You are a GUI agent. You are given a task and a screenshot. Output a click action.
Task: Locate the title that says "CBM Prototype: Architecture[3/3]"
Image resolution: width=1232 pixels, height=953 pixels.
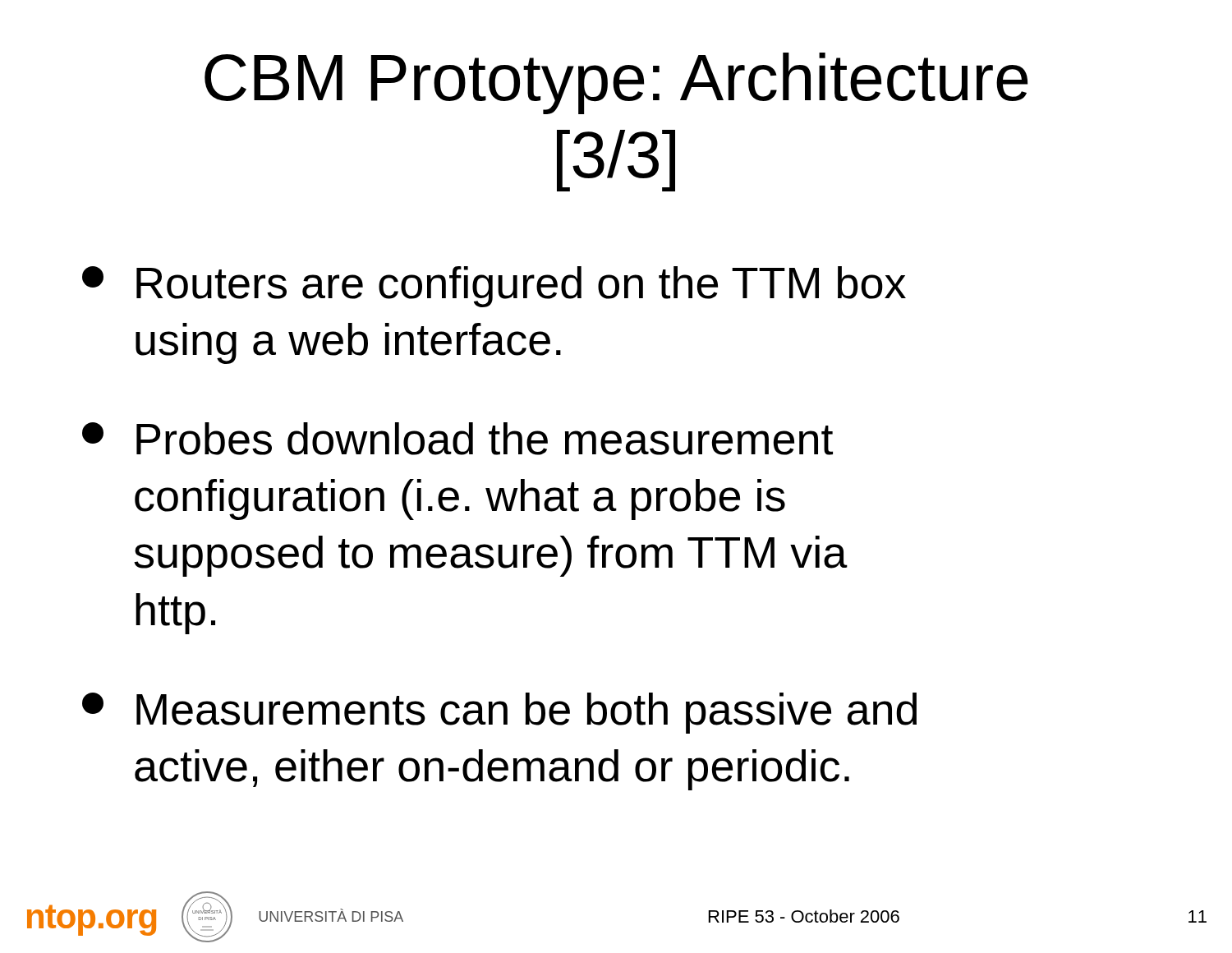pyautogui.click(x=616, y=117)
